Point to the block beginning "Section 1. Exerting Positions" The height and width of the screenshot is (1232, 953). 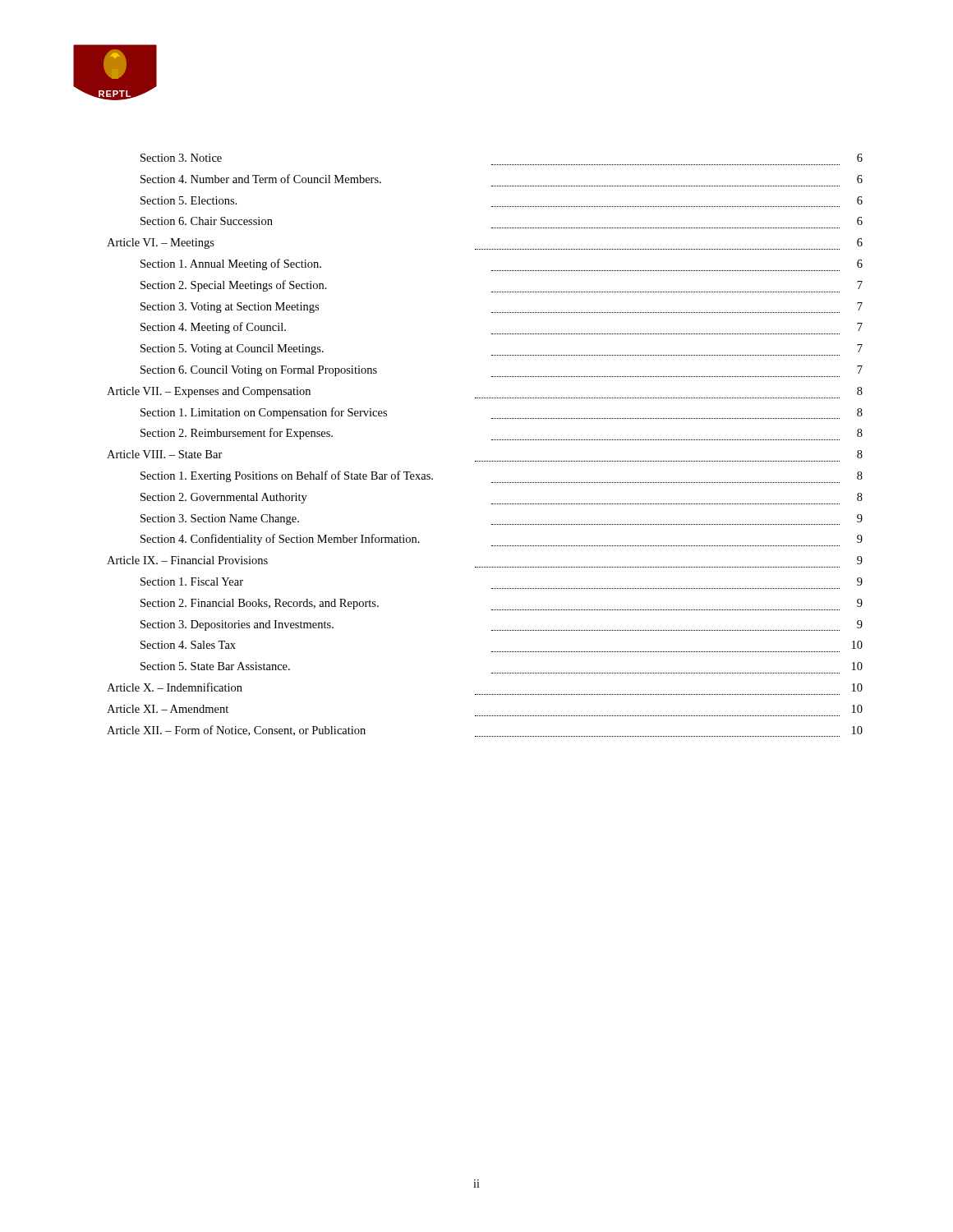point(501,476)
